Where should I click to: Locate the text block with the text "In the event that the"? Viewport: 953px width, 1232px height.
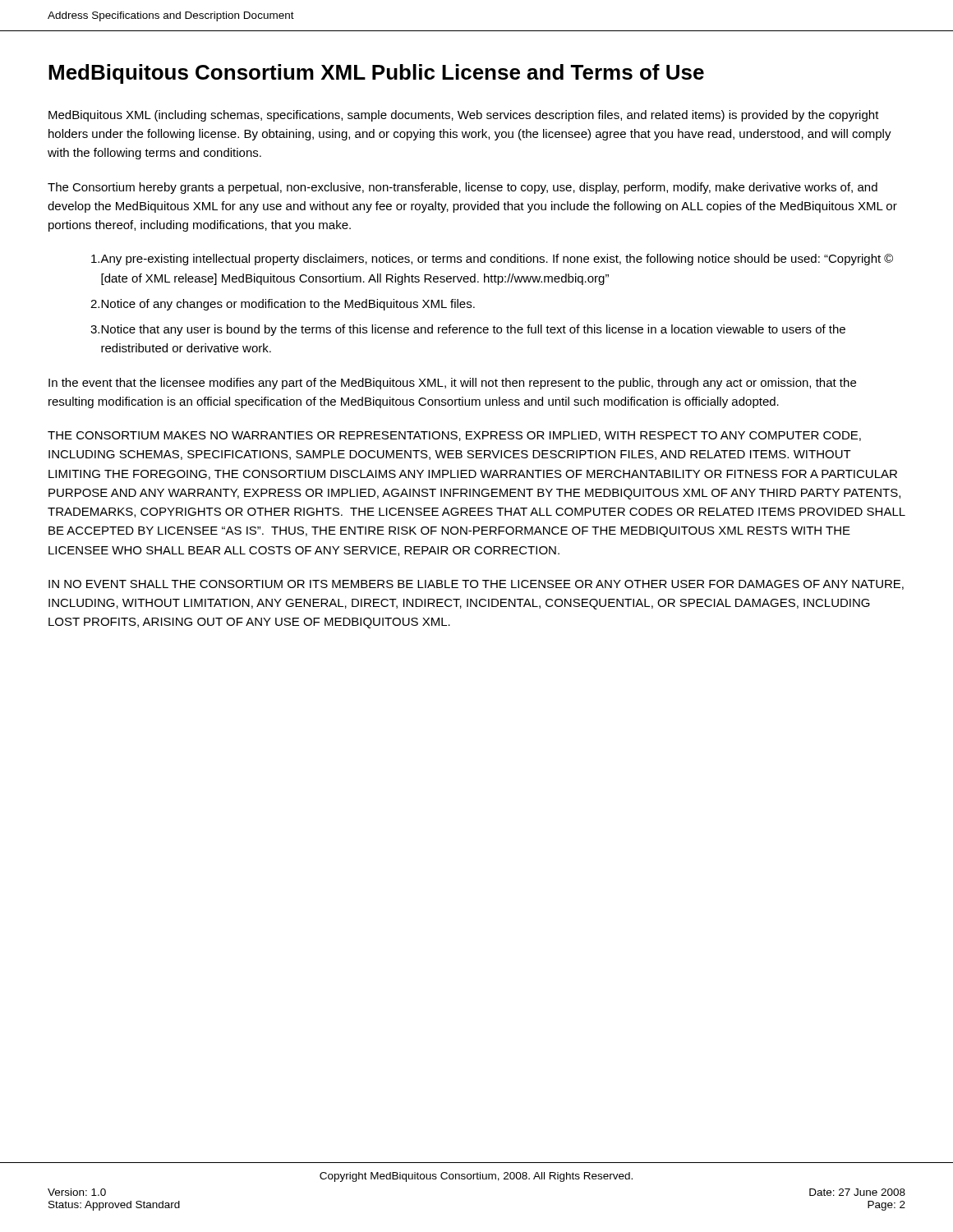click(452, 392)
